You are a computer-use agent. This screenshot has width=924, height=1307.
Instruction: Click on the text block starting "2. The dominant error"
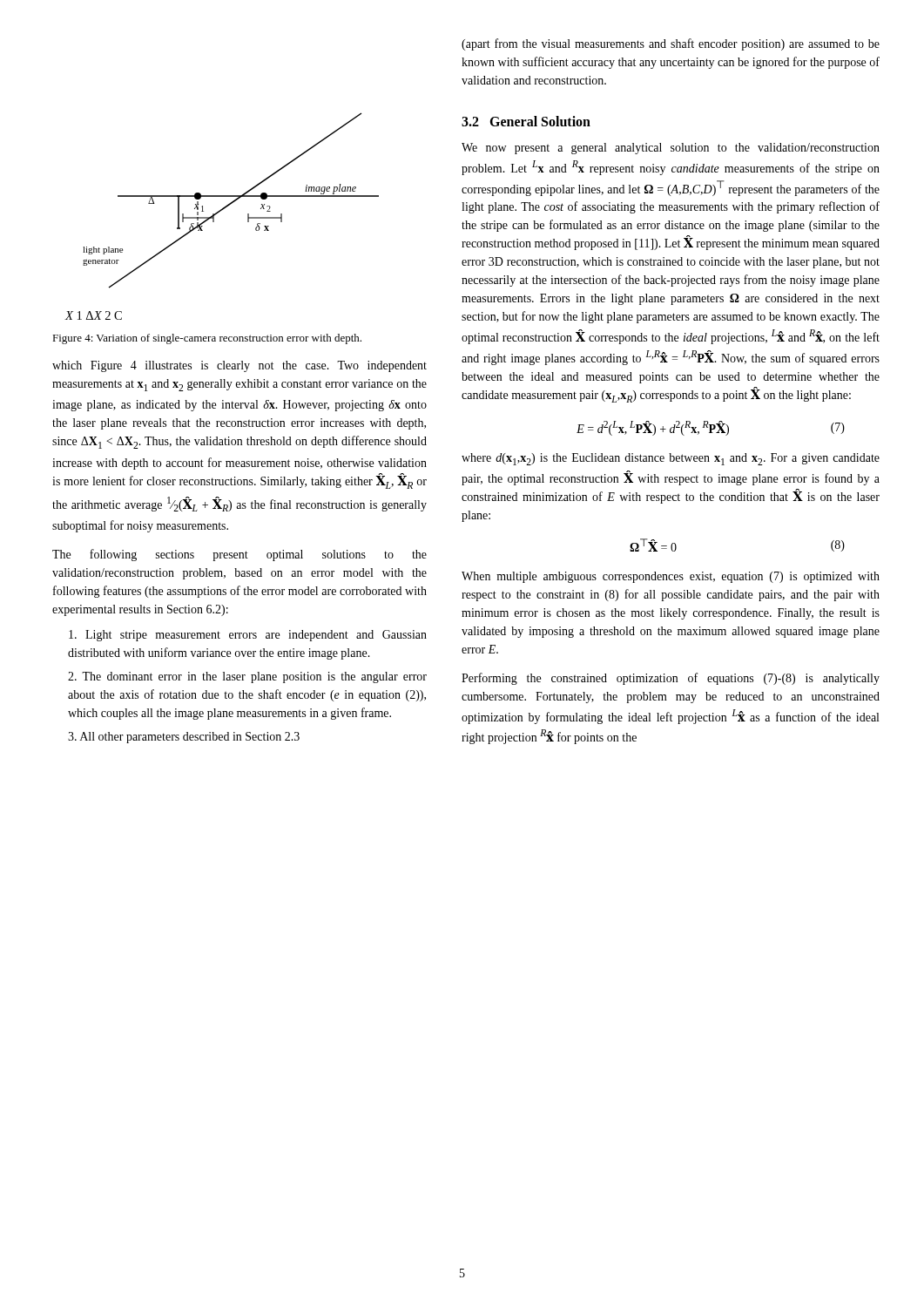tap(247, 695)
